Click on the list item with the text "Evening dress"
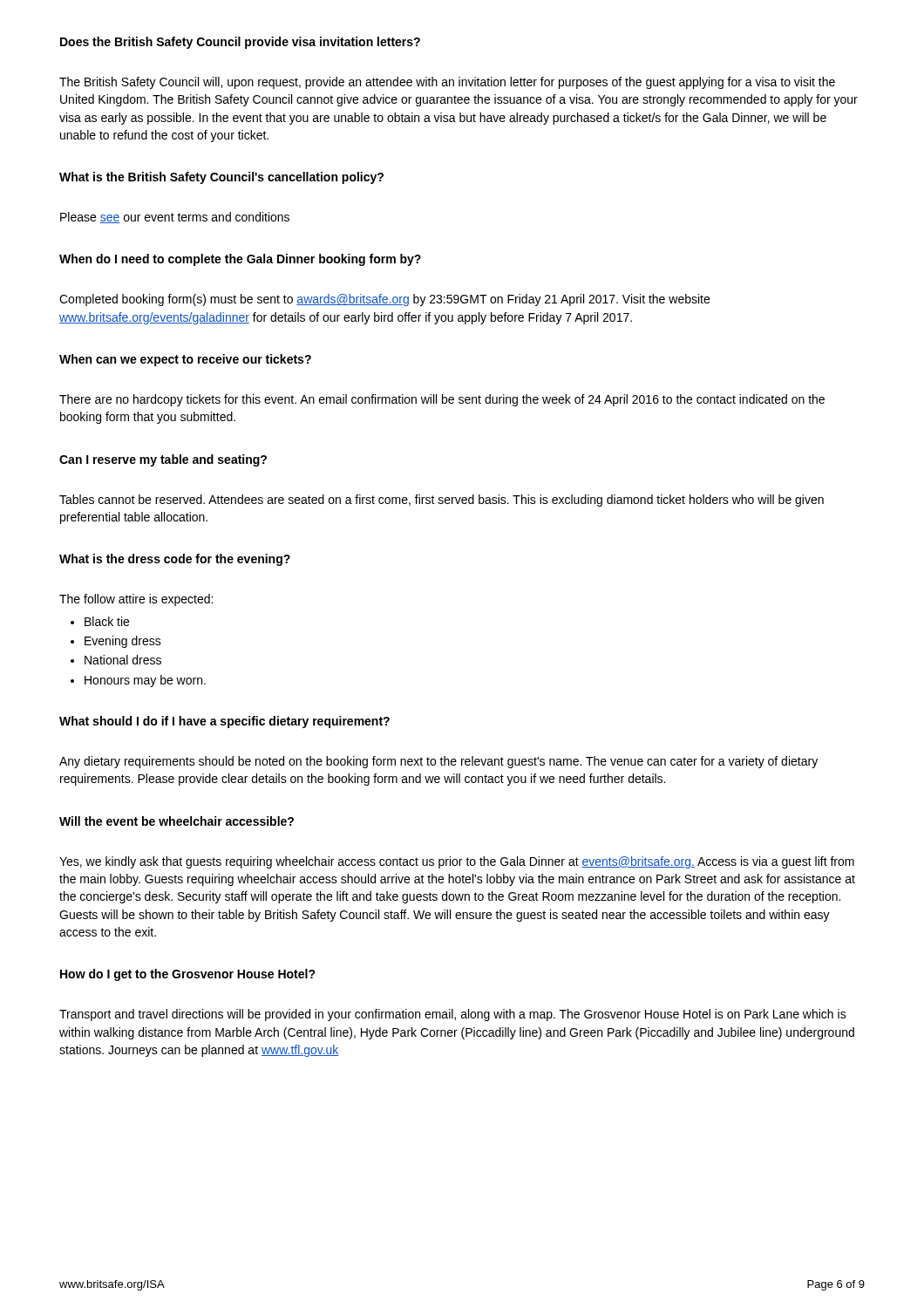Viewport: 924px width, 1308px height. point(116,642)
